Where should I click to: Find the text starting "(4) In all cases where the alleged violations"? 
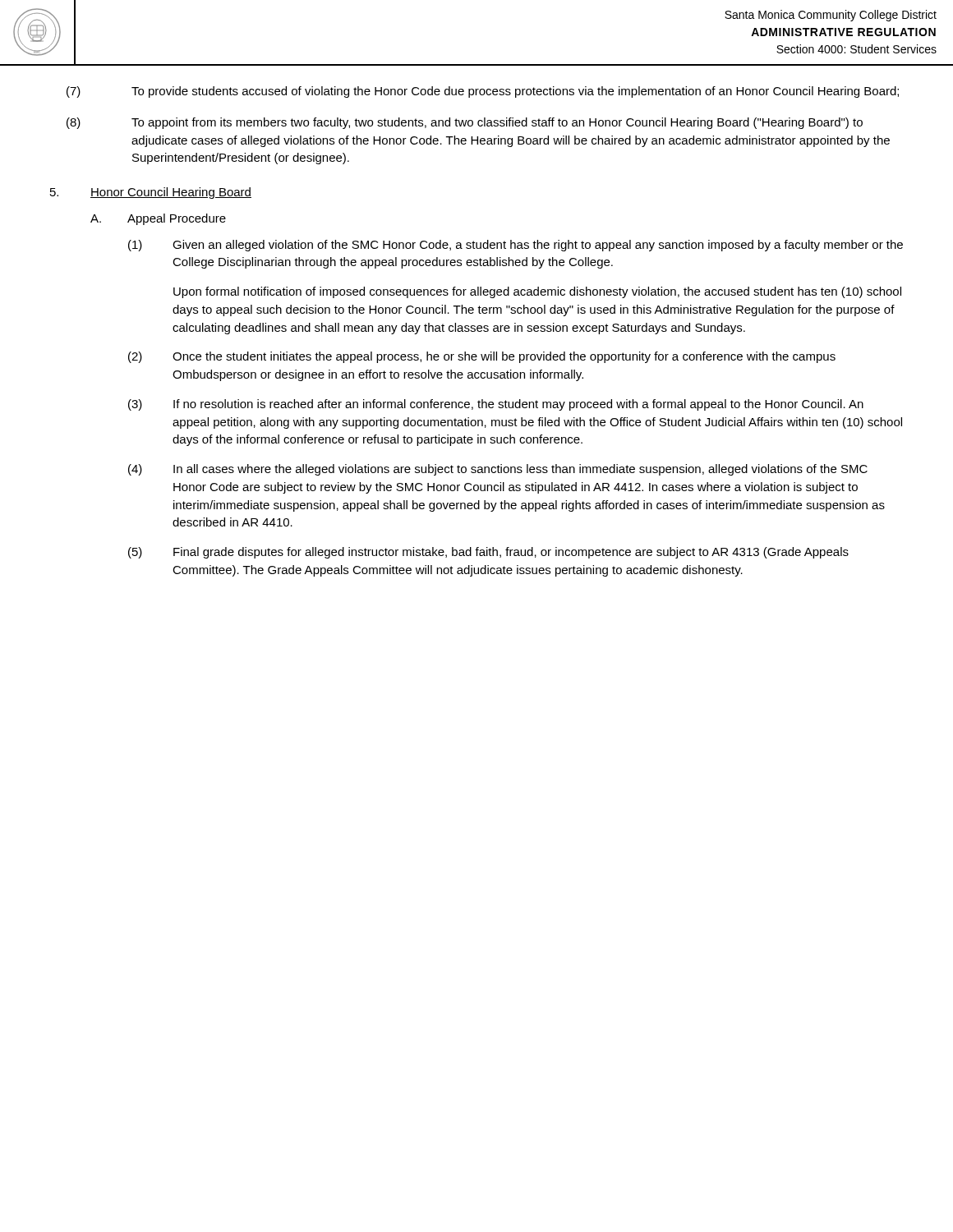click(x=516, y=496)
